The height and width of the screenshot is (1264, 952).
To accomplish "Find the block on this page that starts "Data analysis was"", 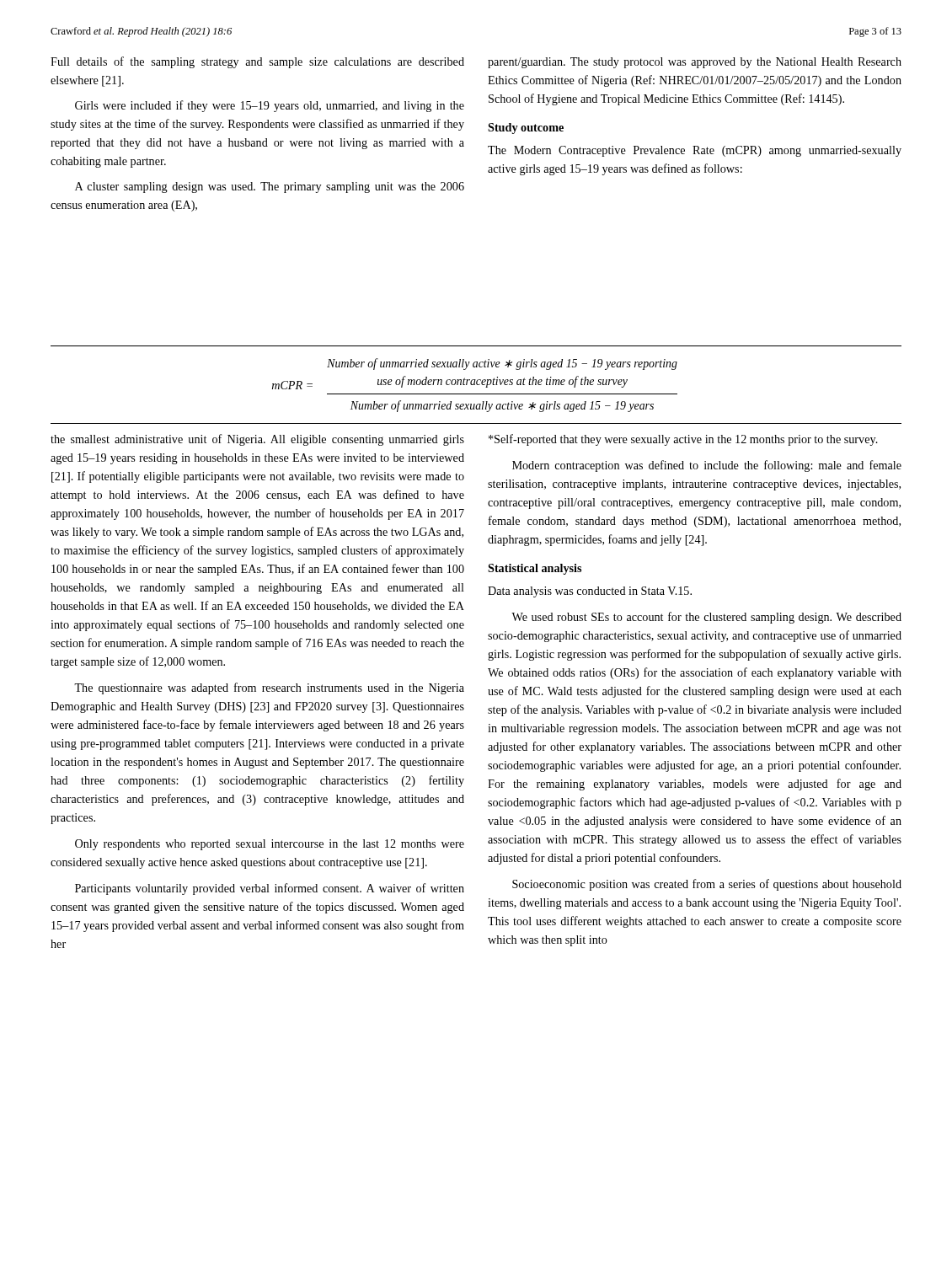I will point(695,765).
